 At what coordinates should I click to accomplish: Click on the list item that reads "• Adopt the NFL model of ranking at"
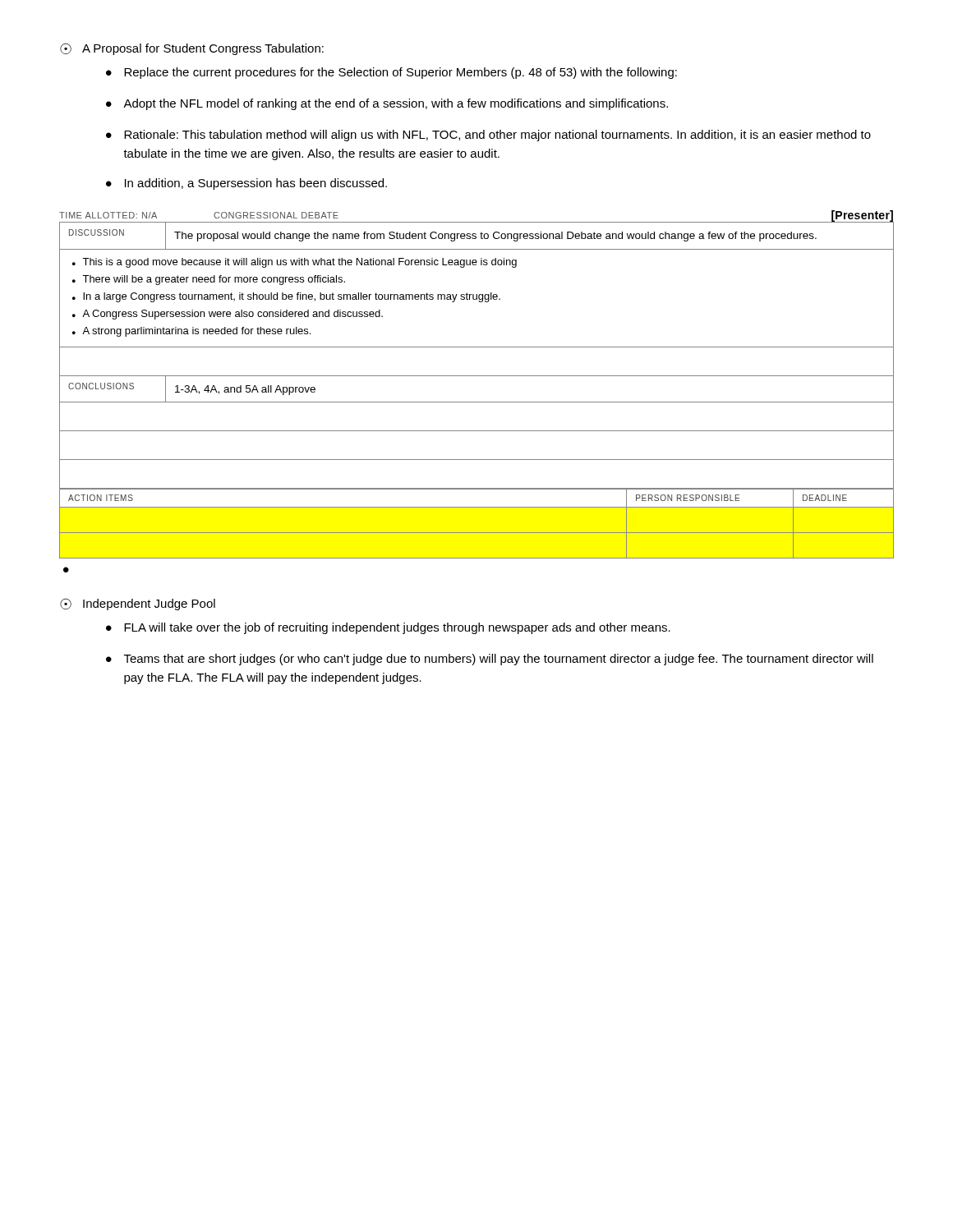point(387,104)
